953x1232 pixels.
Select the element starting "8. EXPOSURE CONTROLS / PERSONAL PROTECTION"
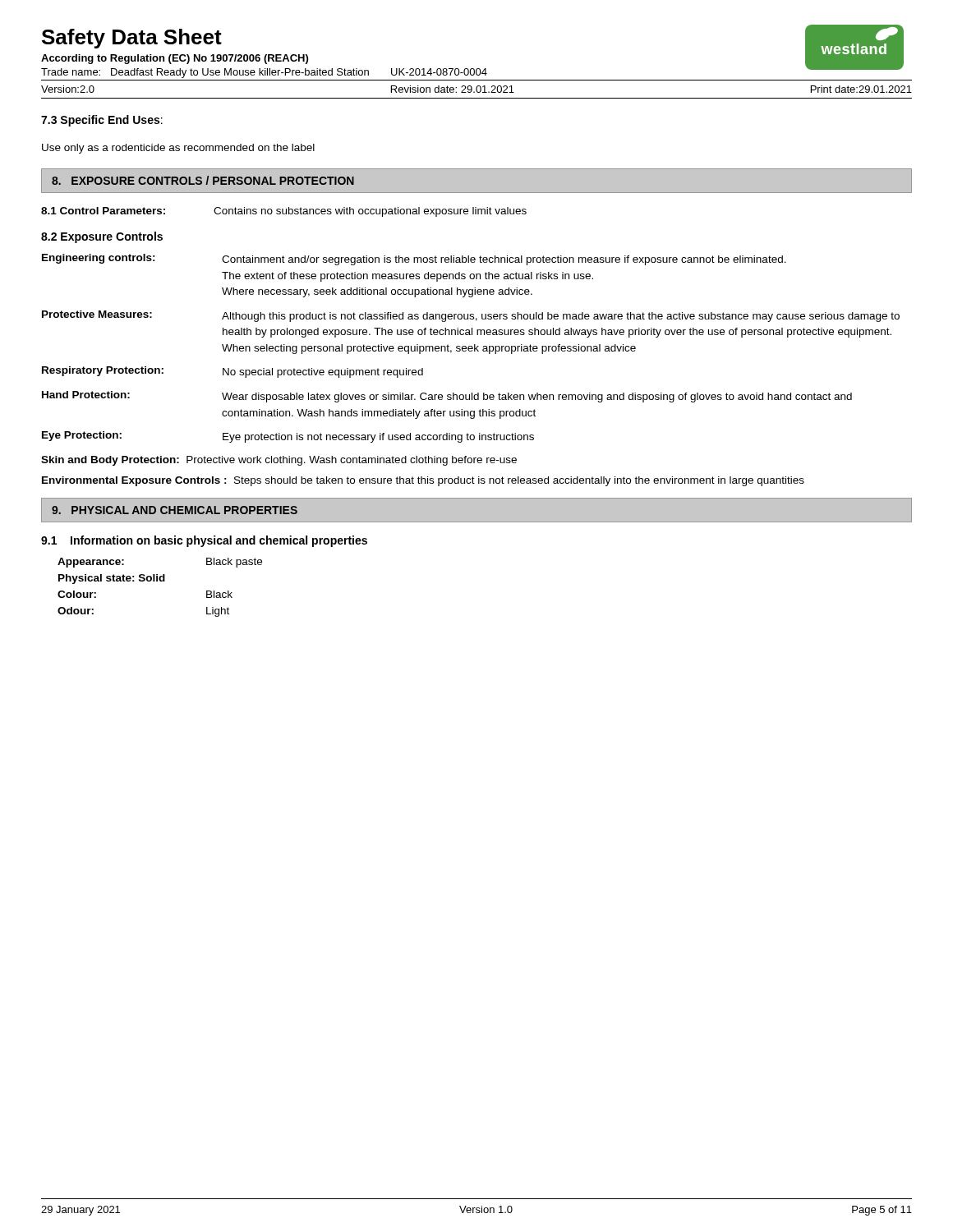tap(203, 181)
